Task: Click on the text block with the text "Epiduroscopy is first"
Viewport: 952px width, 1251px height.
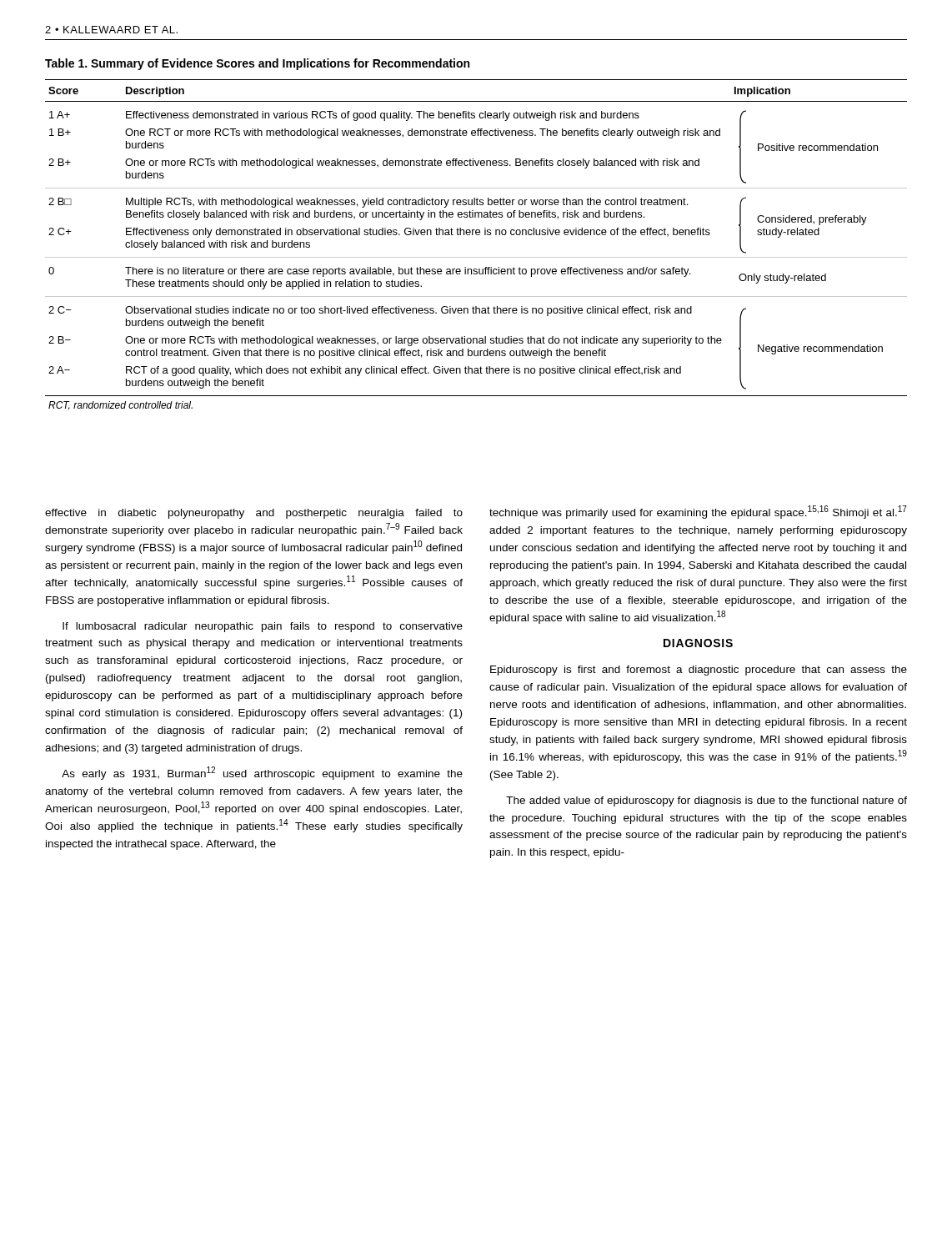Action: (698, 723)
